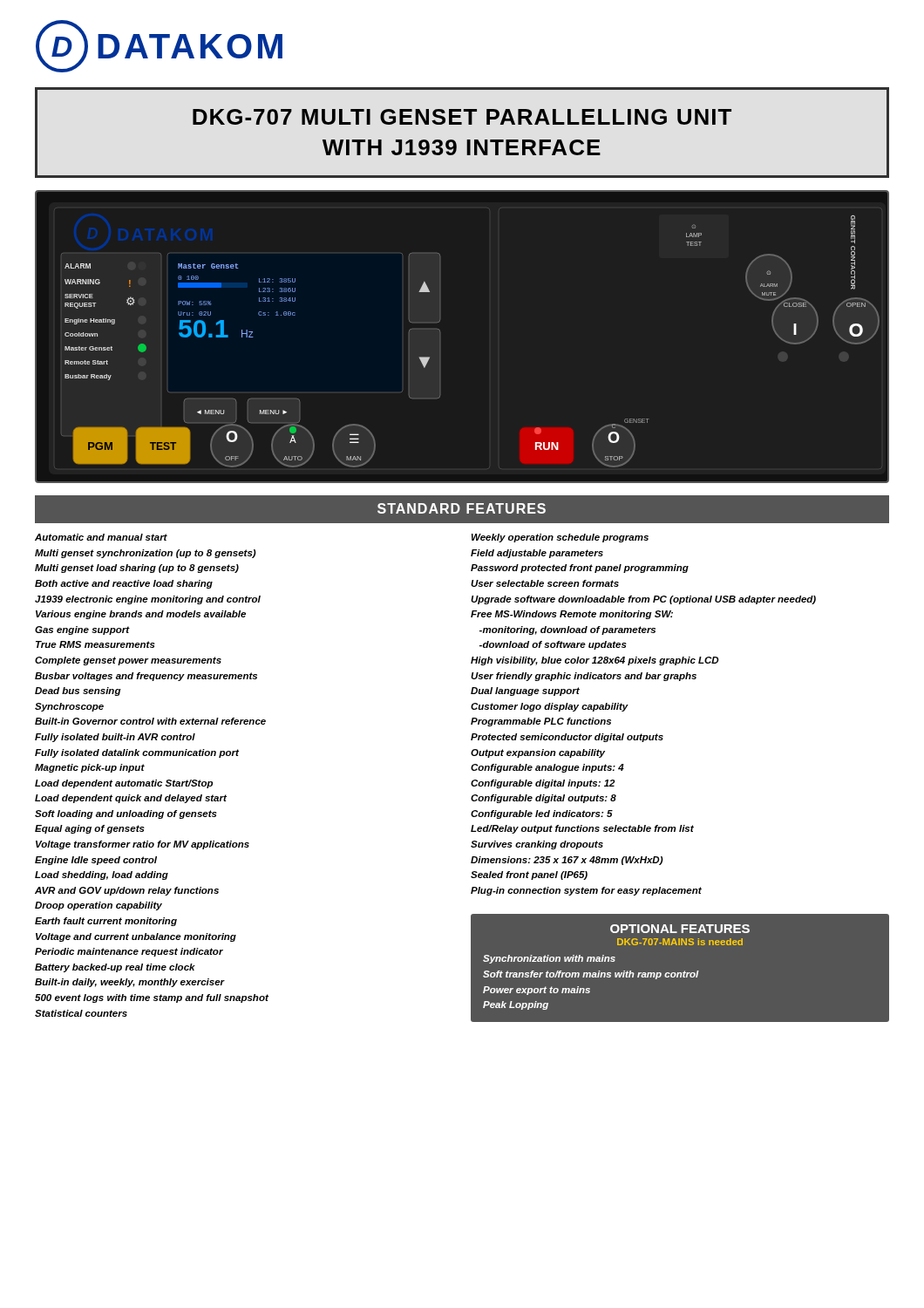The height and width of the screenshot is (1308, 924).
Task: Find "True RMS measurements" on this page
Action: (x=95, y=645)
